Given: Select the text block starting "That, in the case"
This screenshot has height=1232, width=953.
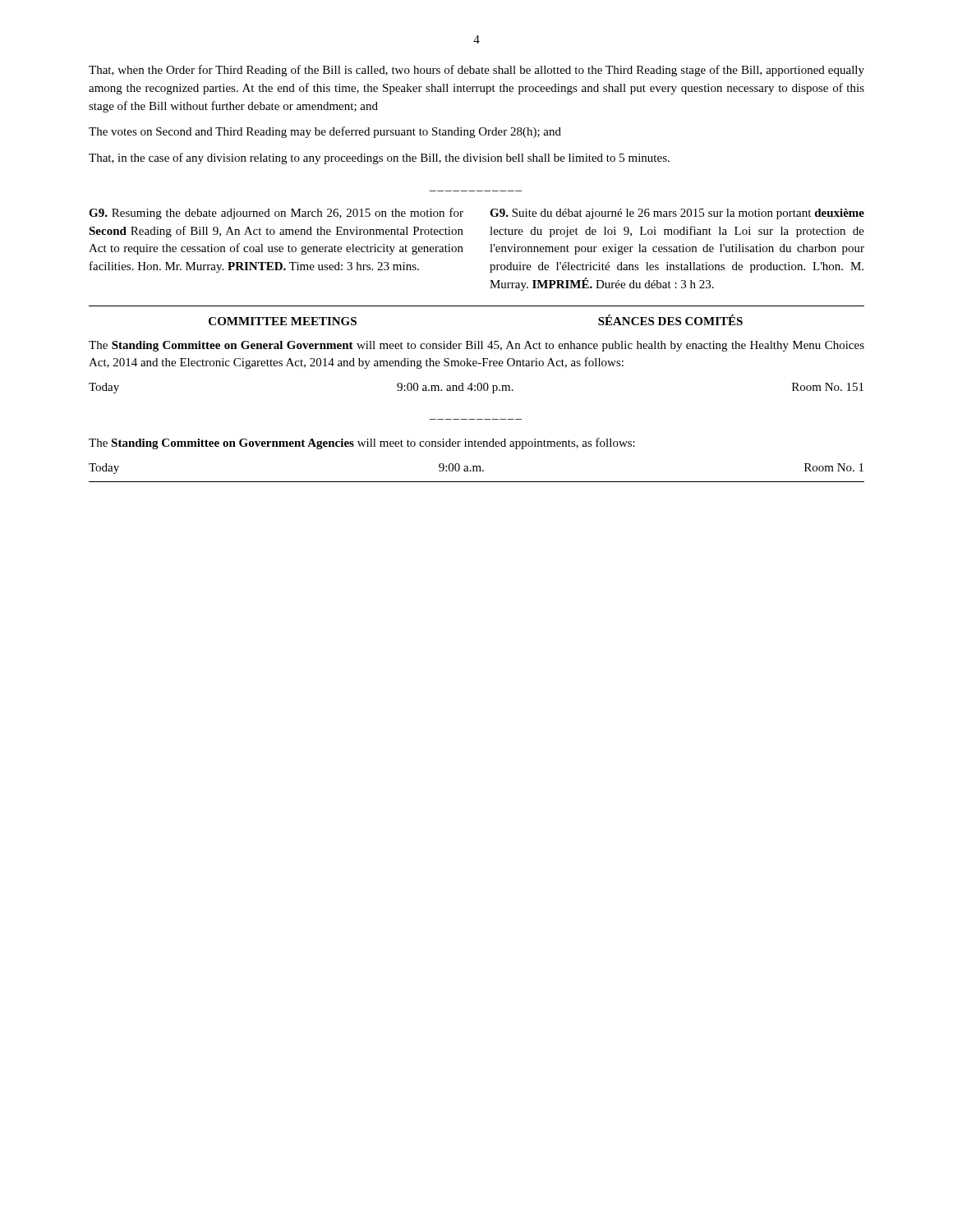Looking at the screenshot, I should coord(379,158).
